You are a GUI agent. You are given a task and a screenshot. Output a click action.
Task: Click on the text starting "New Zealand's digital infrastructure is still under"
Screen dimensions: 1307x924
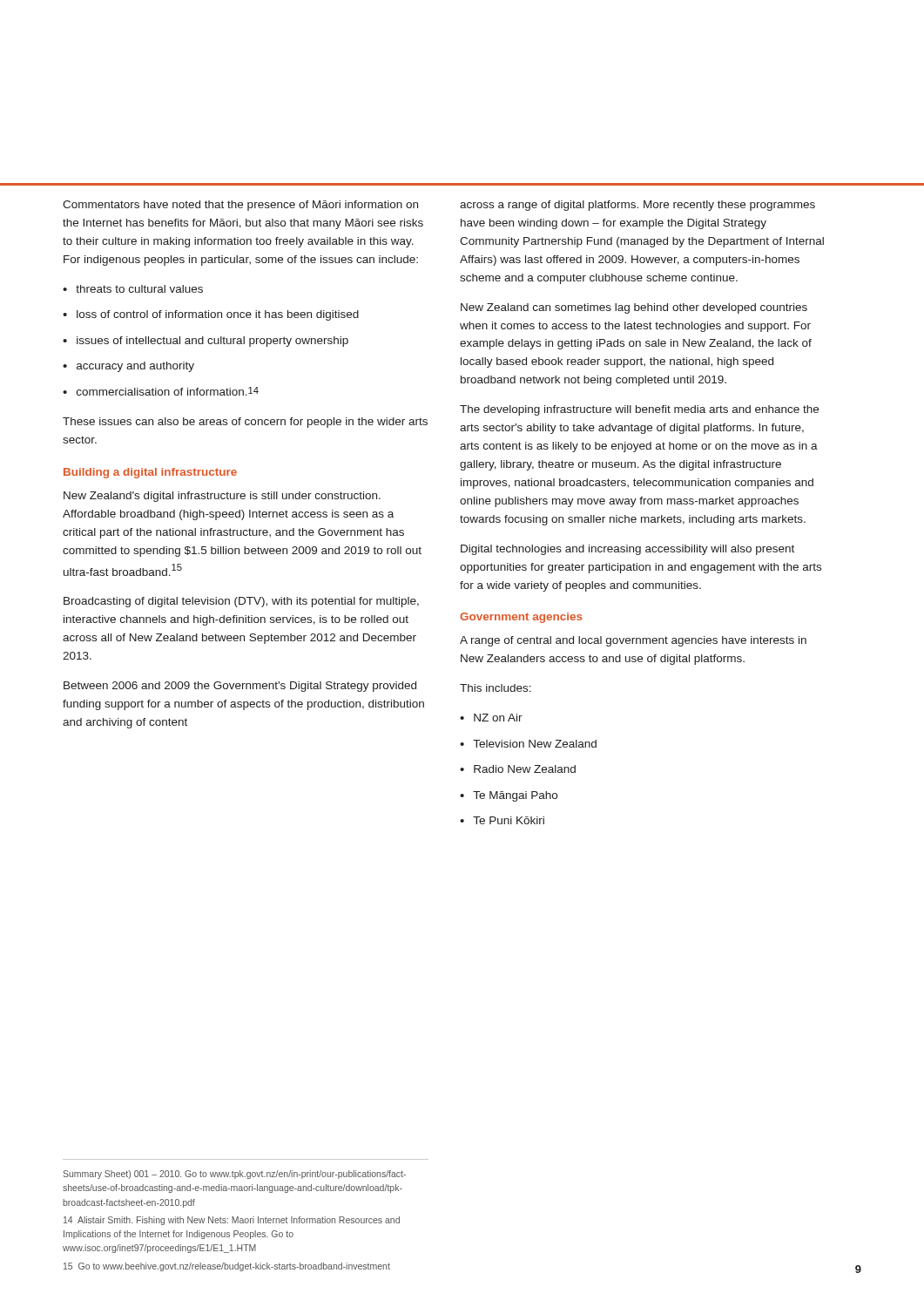[x=246, y=534]
